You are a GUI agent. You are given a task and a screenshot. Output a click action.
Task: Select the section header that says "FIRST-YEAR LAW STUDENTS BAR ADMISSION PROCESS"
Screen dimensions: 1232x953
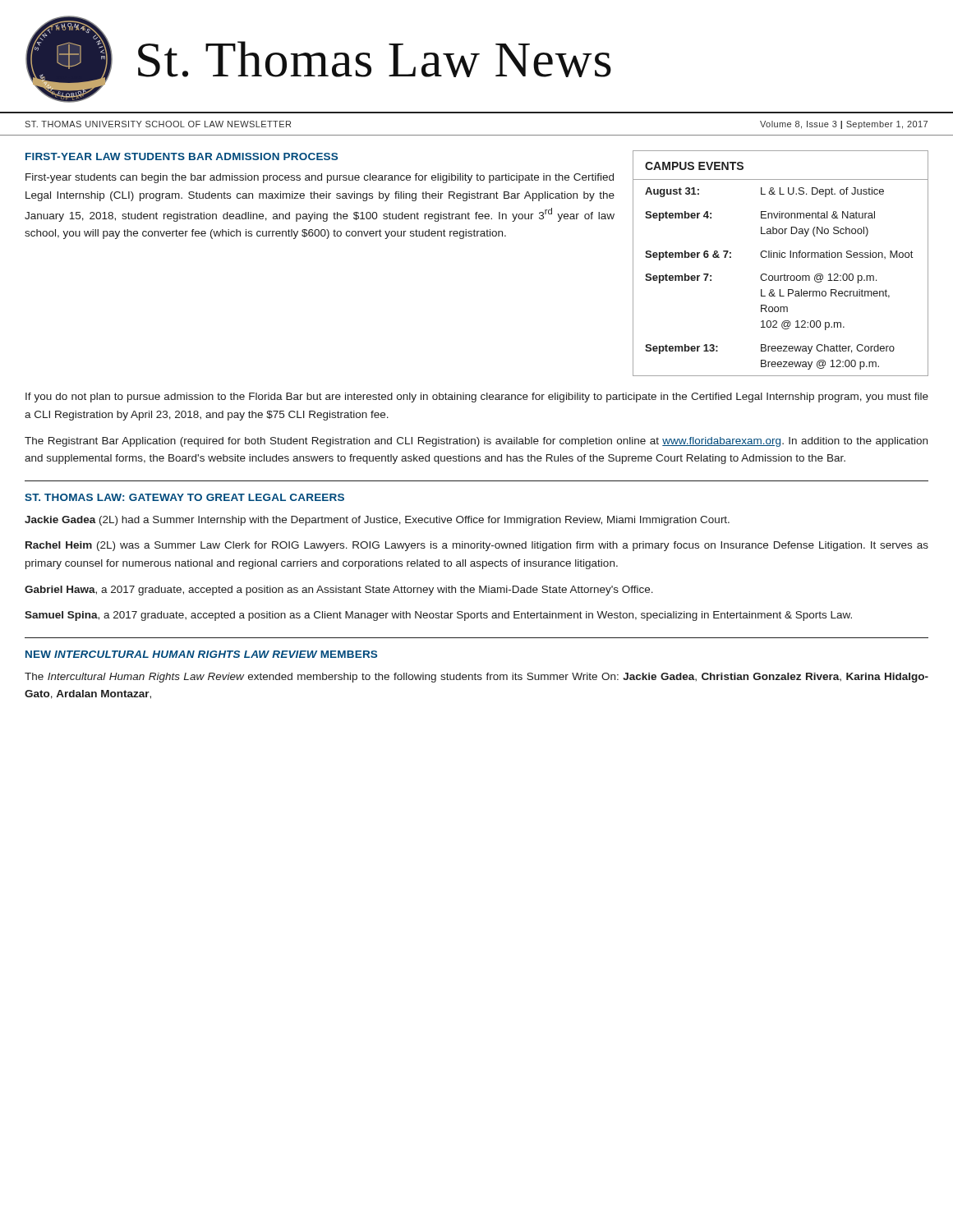(182, 156)
